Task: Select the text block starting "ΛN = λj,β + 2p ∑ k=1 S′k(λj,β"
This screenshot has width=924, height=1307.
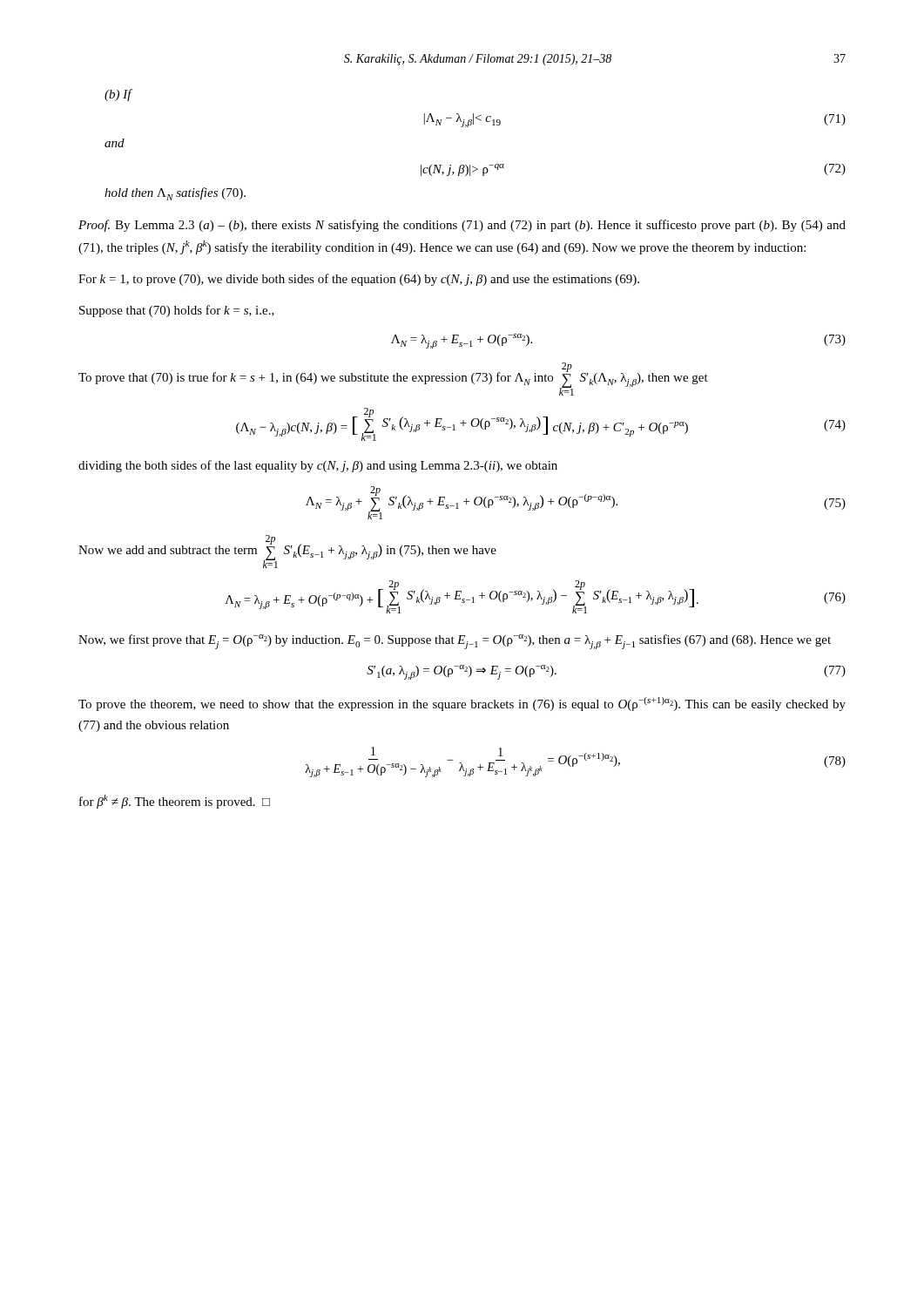Action: [x=576, y=503]
